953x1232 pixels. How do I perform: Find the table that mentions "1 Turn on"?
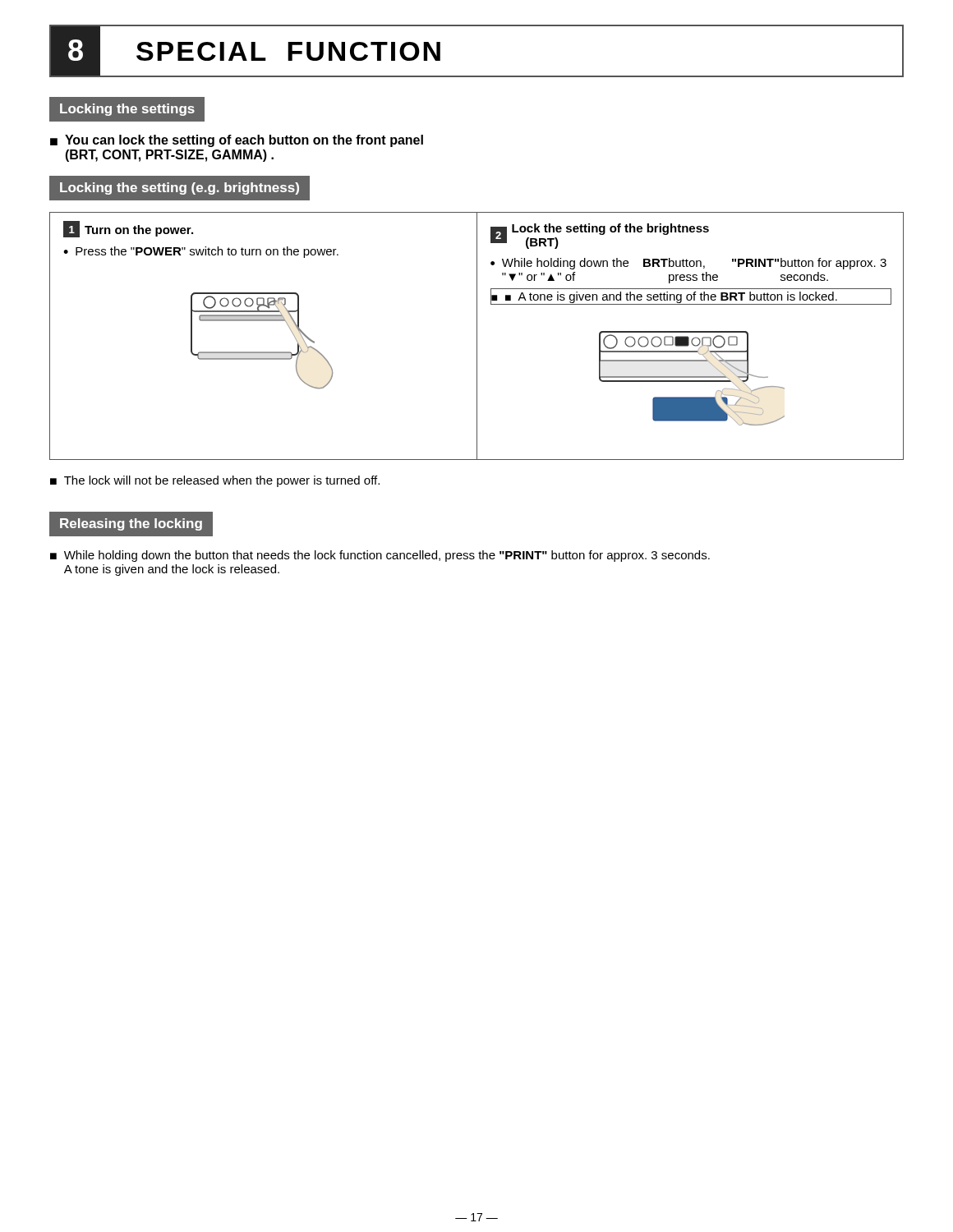[x=476, y=336]
